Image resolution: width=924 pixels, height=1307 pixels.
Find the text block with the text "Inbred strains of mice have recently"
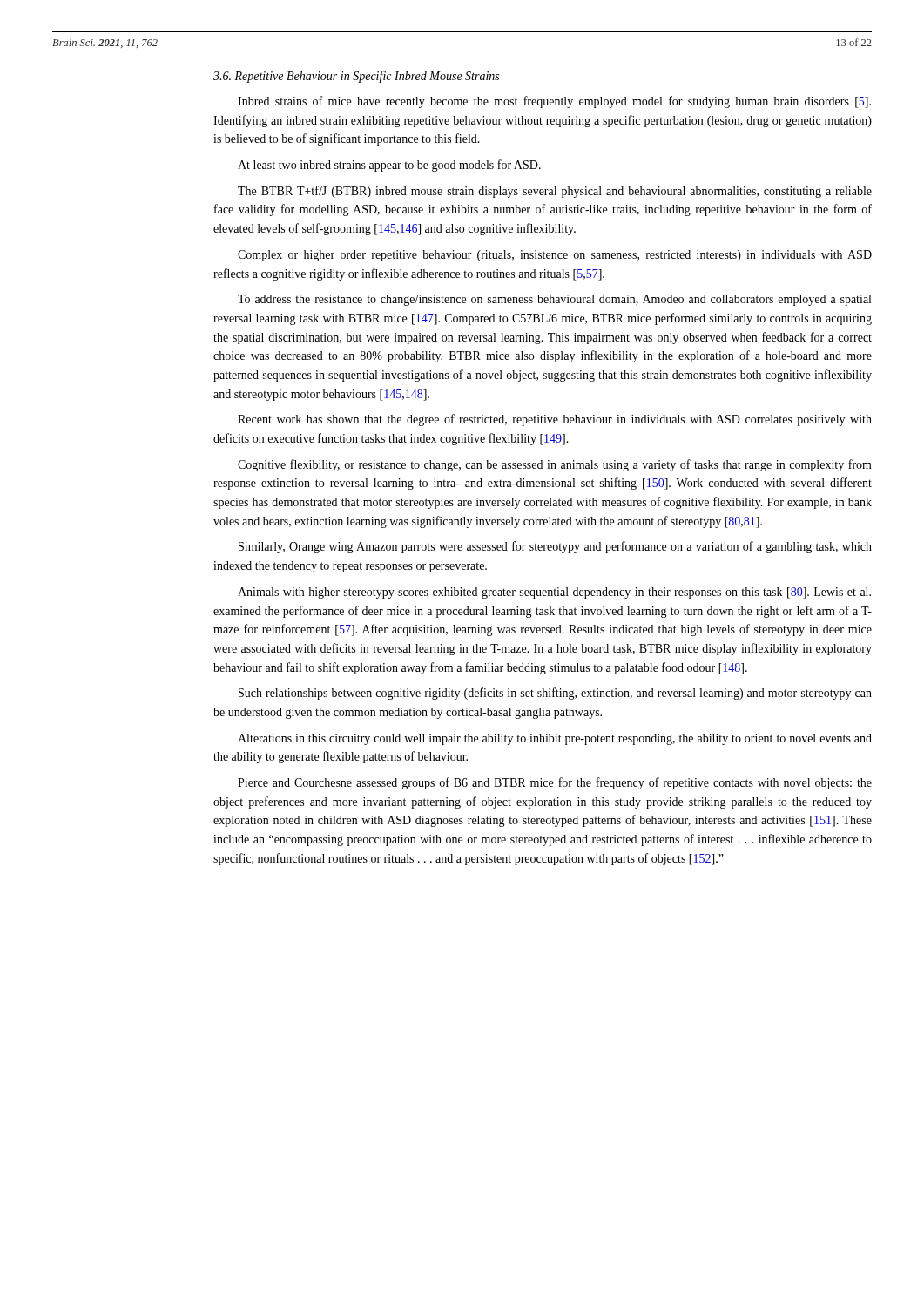pyautogui.click(x=543, y=121)
